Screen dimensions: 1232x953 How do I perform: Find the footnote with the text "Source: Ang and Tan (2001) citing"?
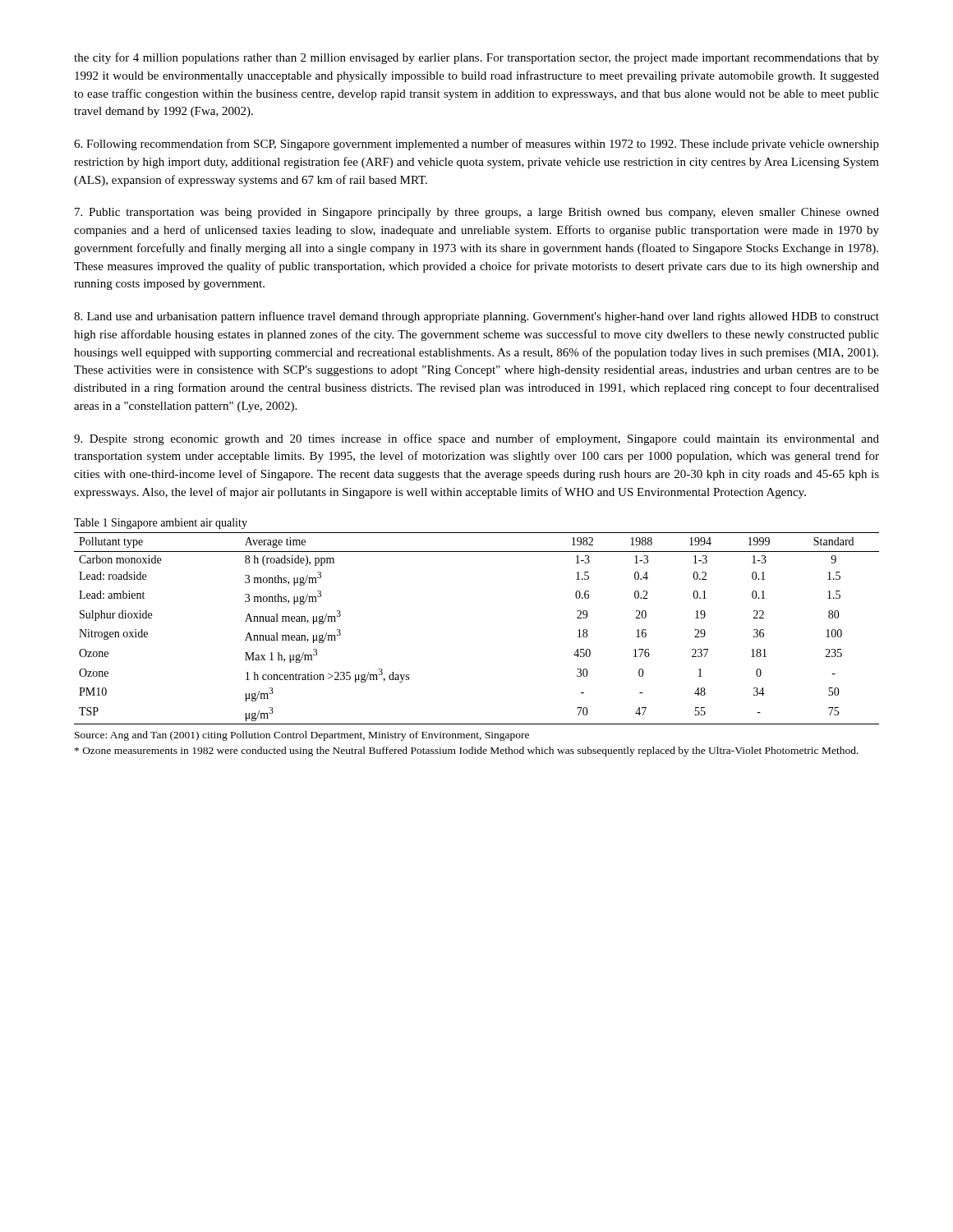pyautogui.click(x=466, y=742)
